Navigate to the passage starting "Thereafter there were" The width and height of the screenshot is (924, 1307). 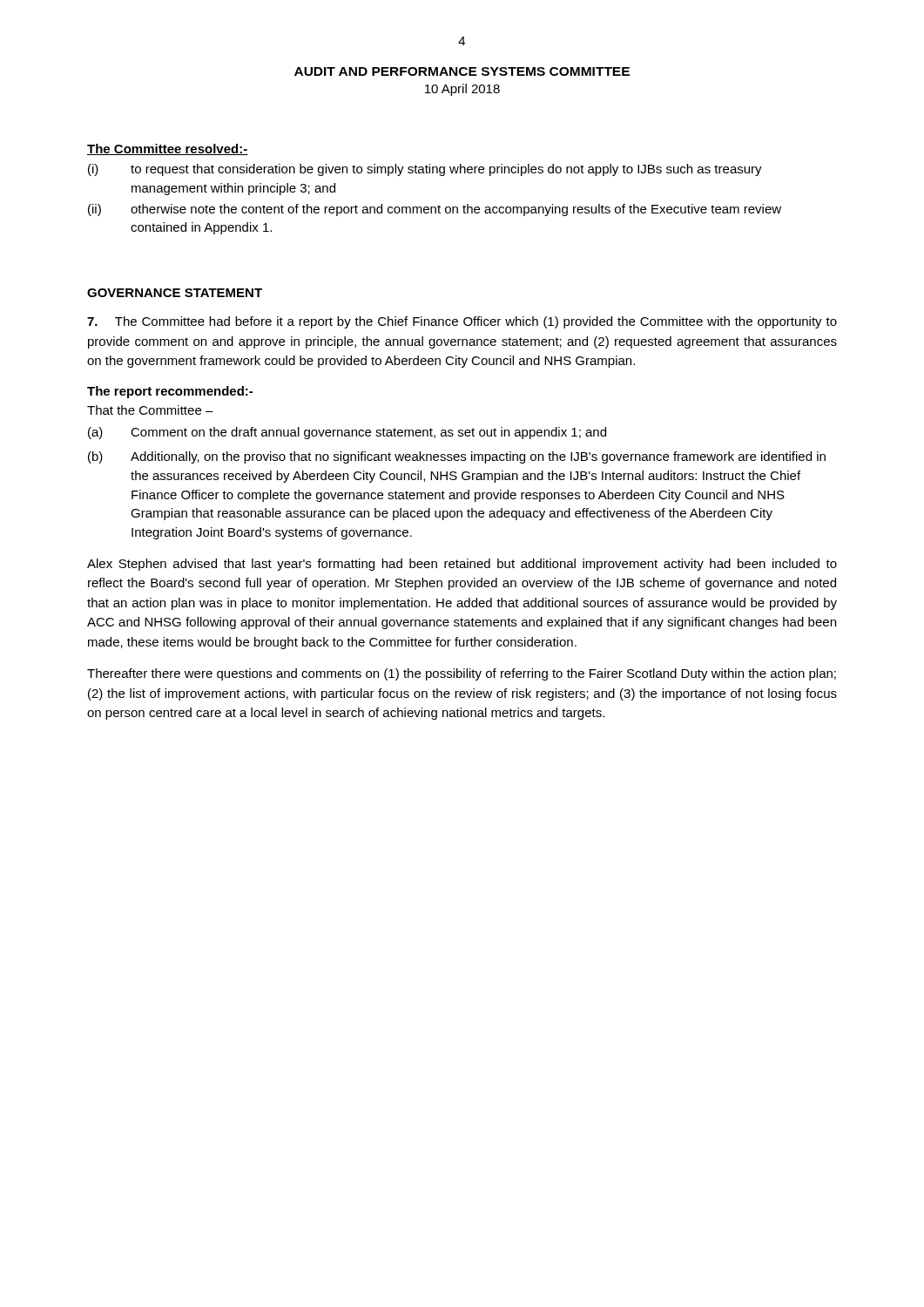462,693
